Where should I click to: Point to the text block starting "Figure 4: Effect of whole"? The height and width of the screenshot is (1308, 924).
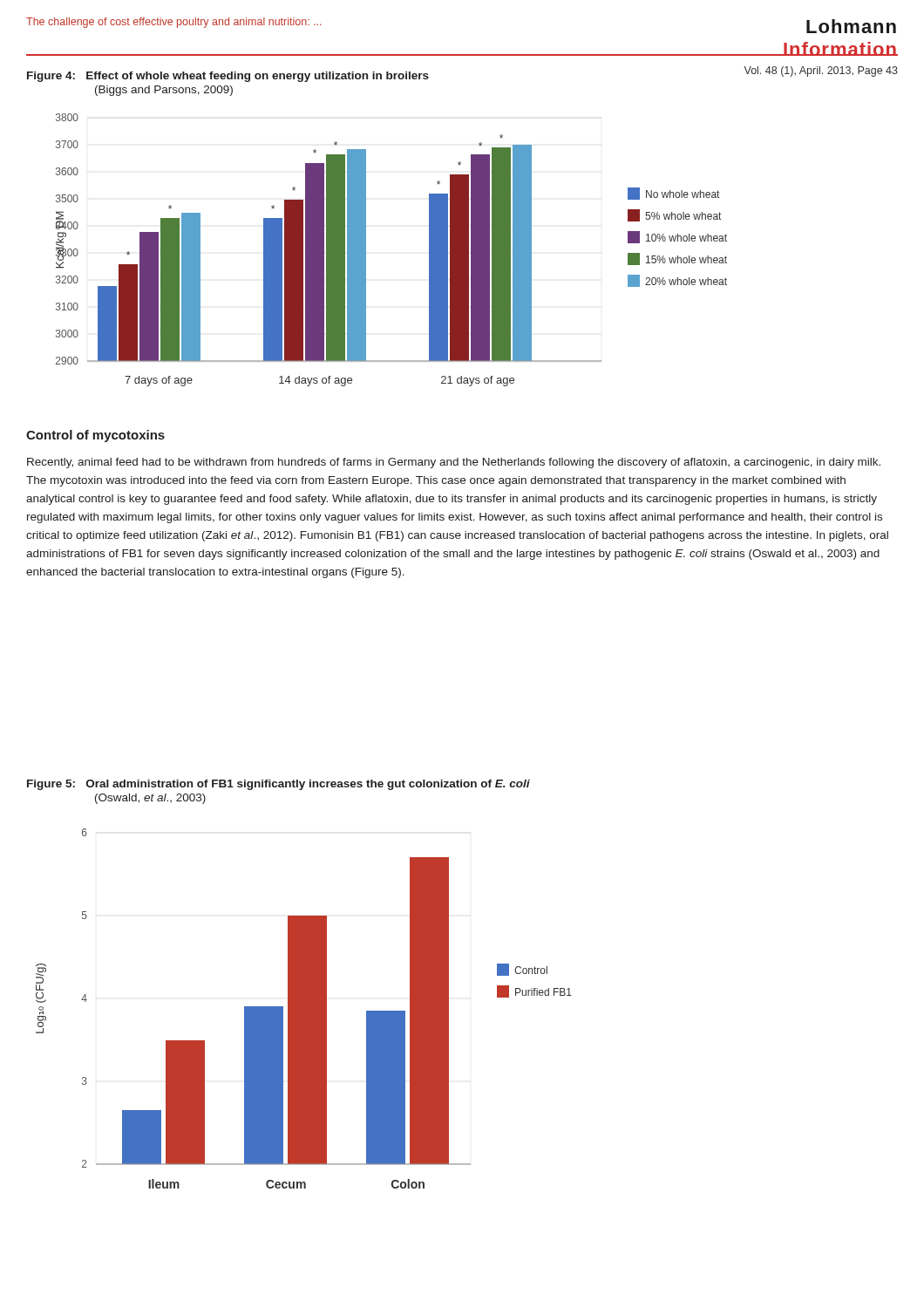click(228, 82)
